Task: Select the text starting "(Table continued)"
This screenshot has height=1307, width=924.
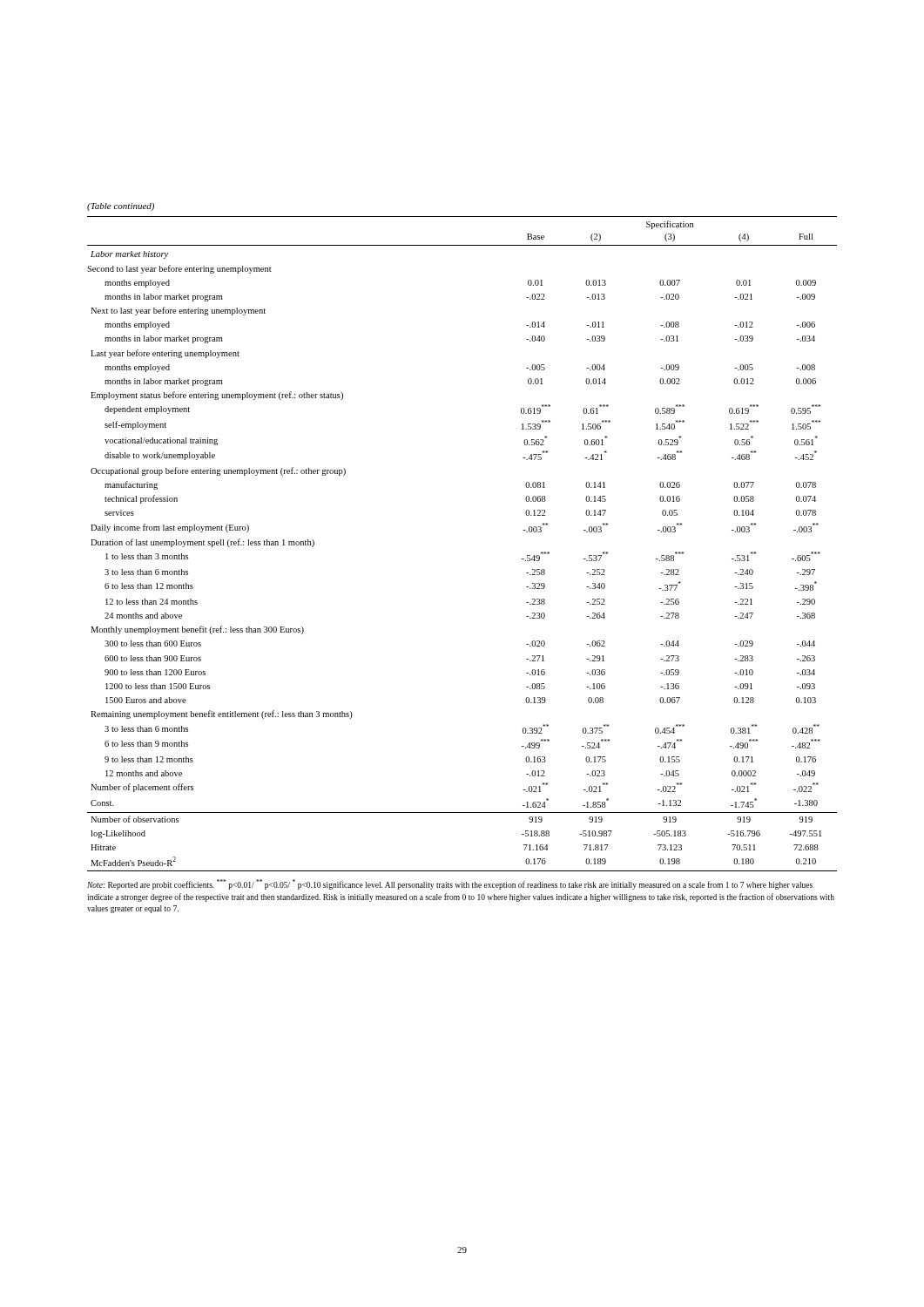Action: [x=121, y=206]
